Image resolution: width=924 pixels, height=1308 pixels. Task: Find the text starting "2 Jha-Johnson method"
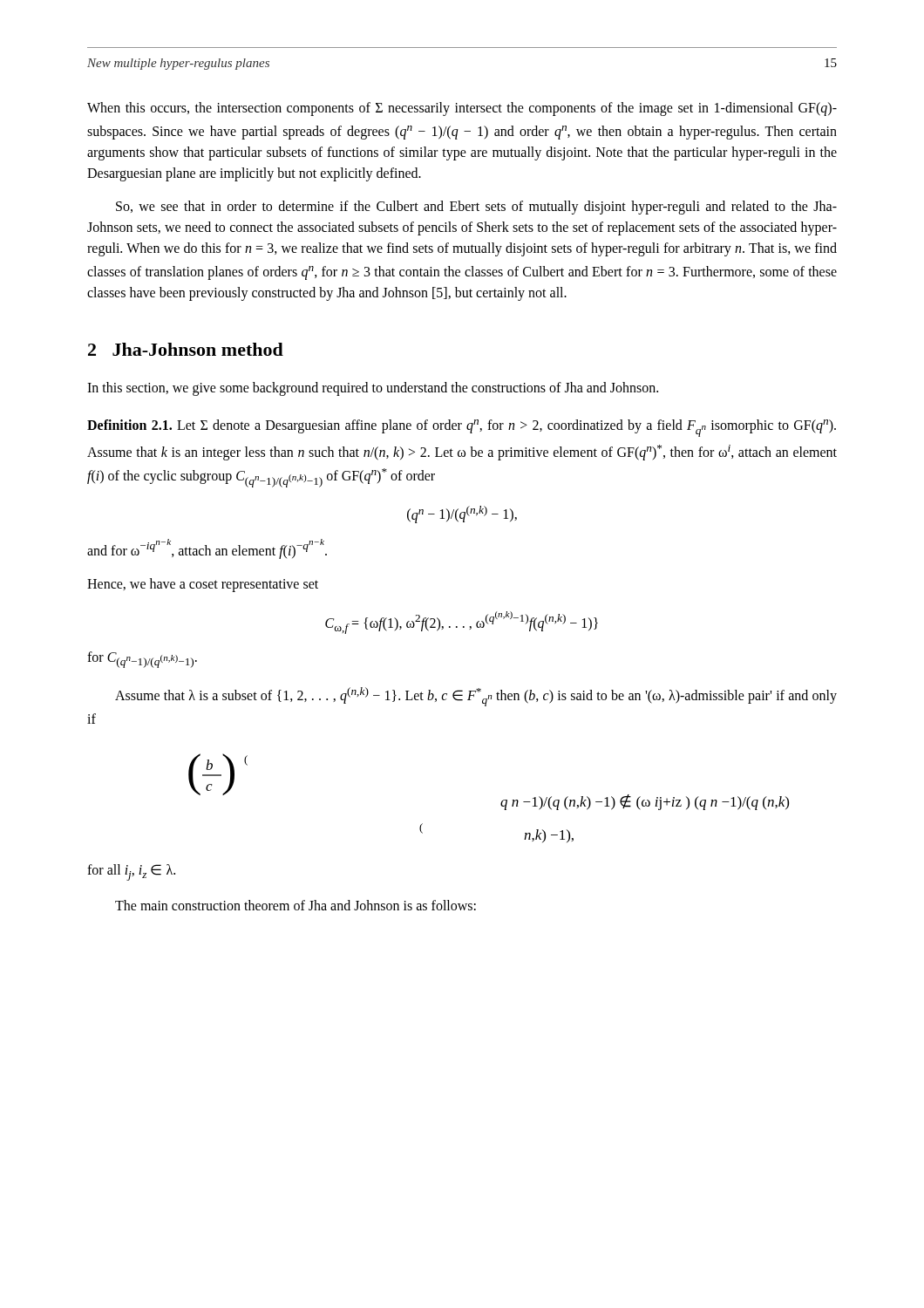pyautogui.click(x=185, y=349)
